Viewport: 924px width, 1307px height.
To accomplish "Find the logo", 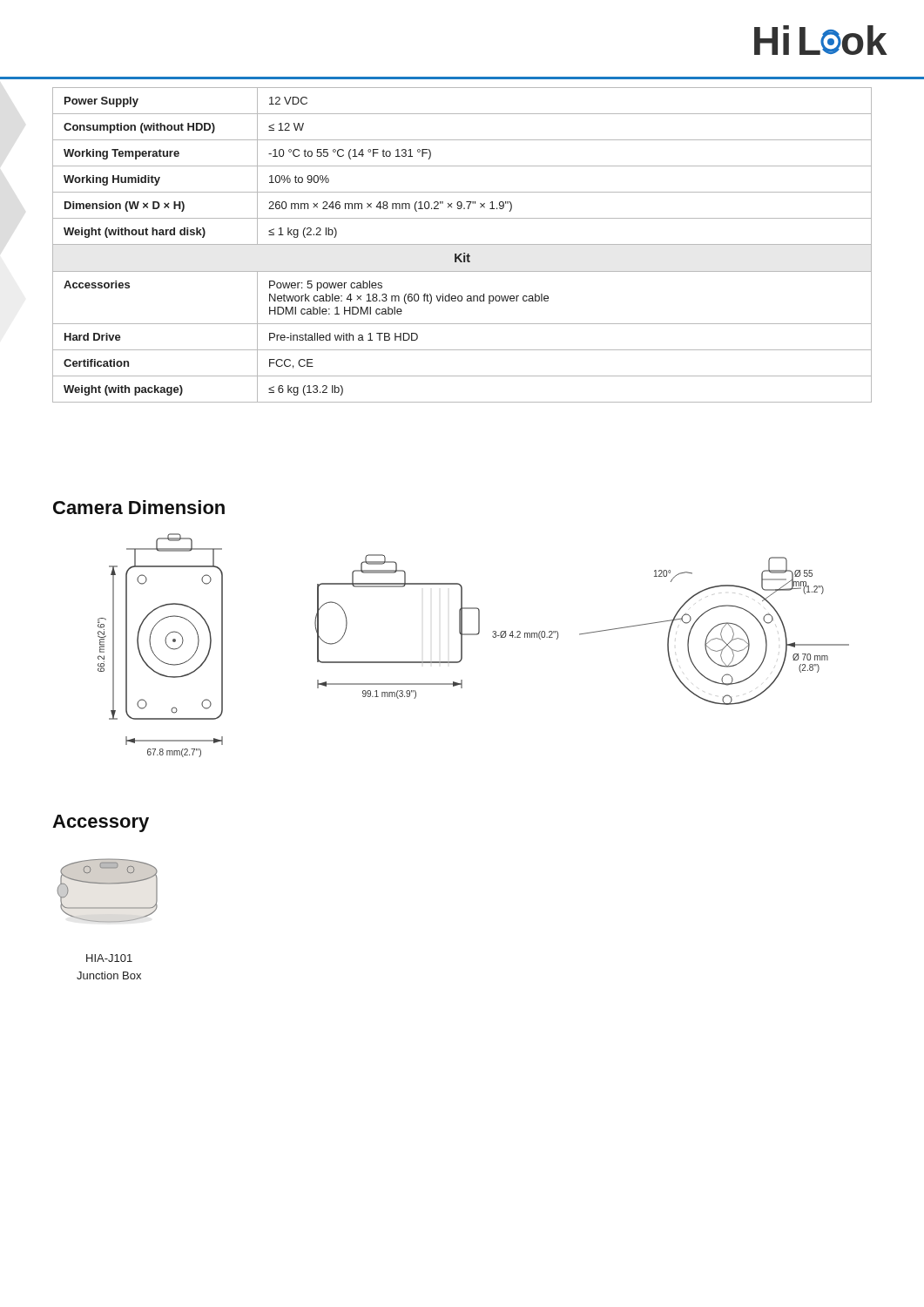I will (x=821, y=41).
